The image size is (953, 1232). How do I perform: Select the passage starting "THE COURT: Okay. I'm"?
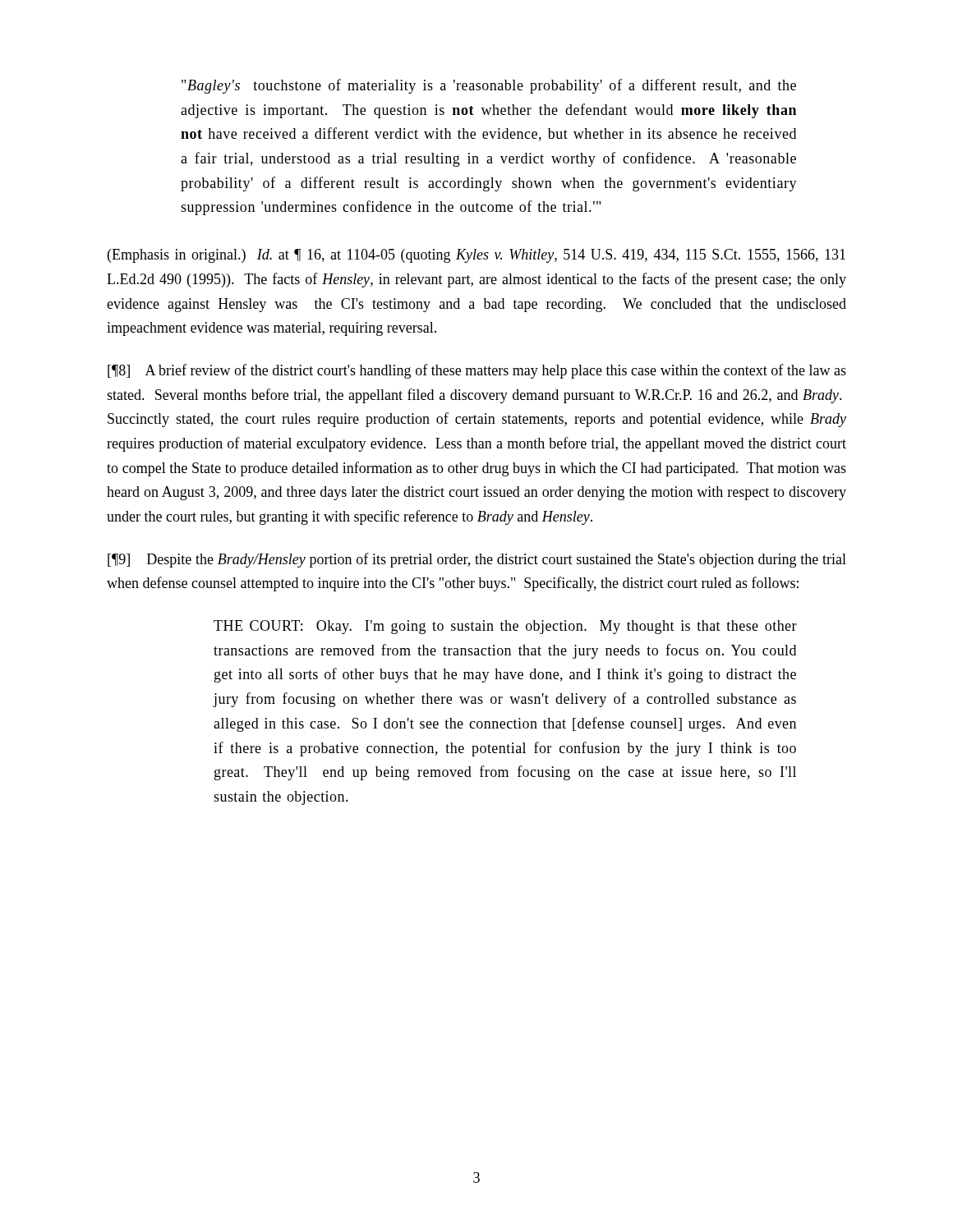[505, 711]
